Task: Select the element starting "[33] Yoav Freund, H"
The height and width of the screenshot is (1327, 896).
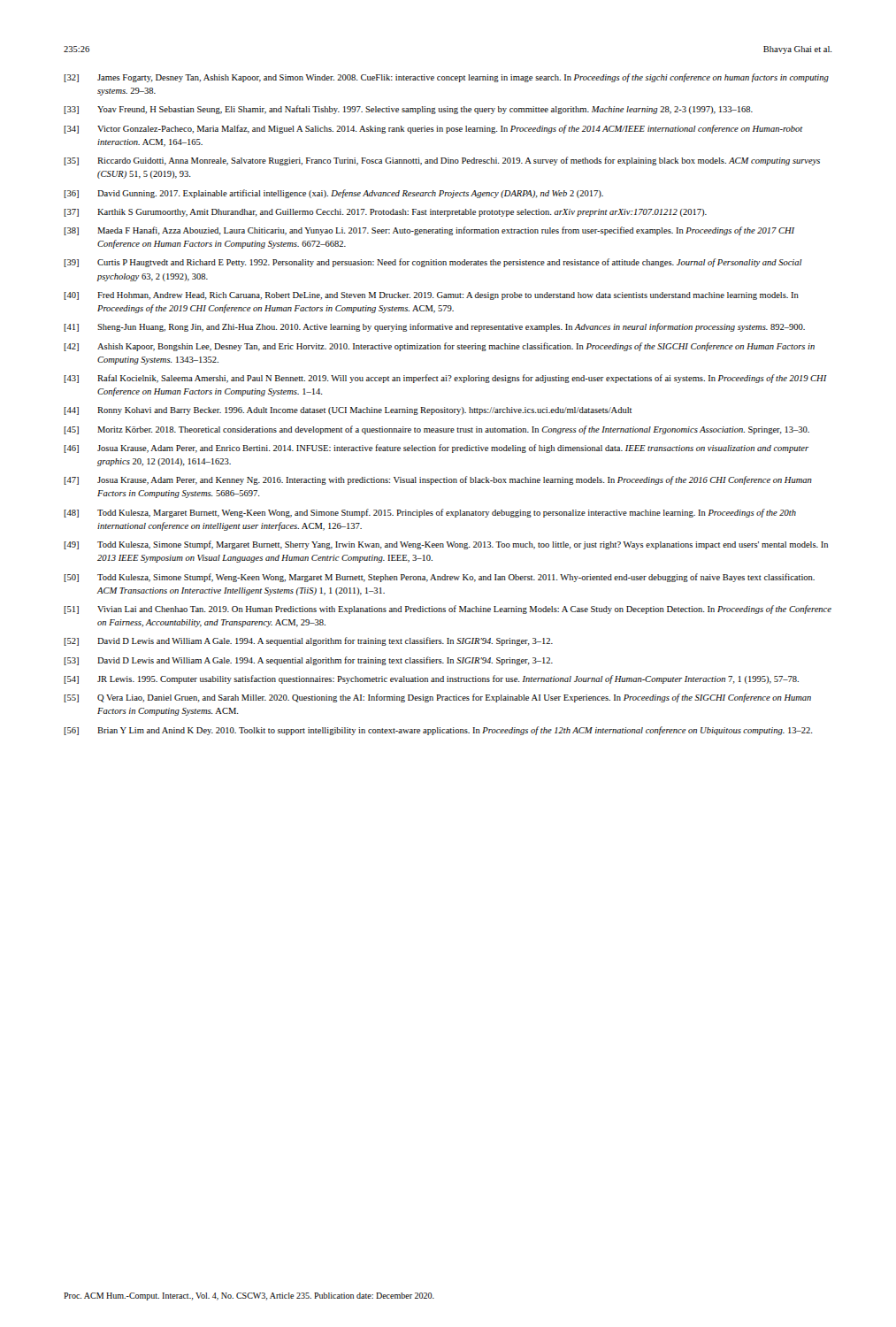Action: point(448,110)
